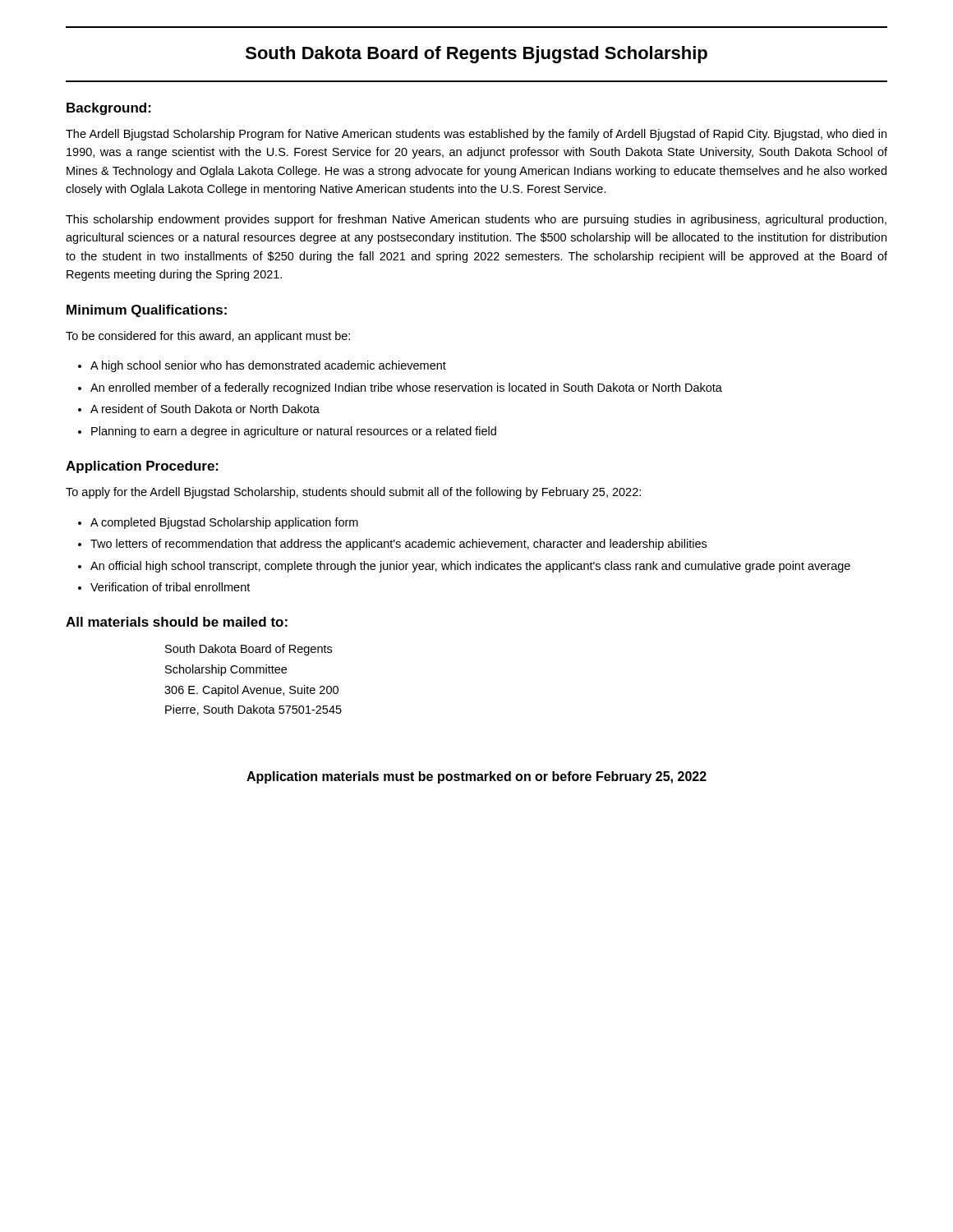953x1232 pixels.
Task: Find the text starting "A completed Bjugstad"
Action: pyautogui.click(x=224, y=522)
